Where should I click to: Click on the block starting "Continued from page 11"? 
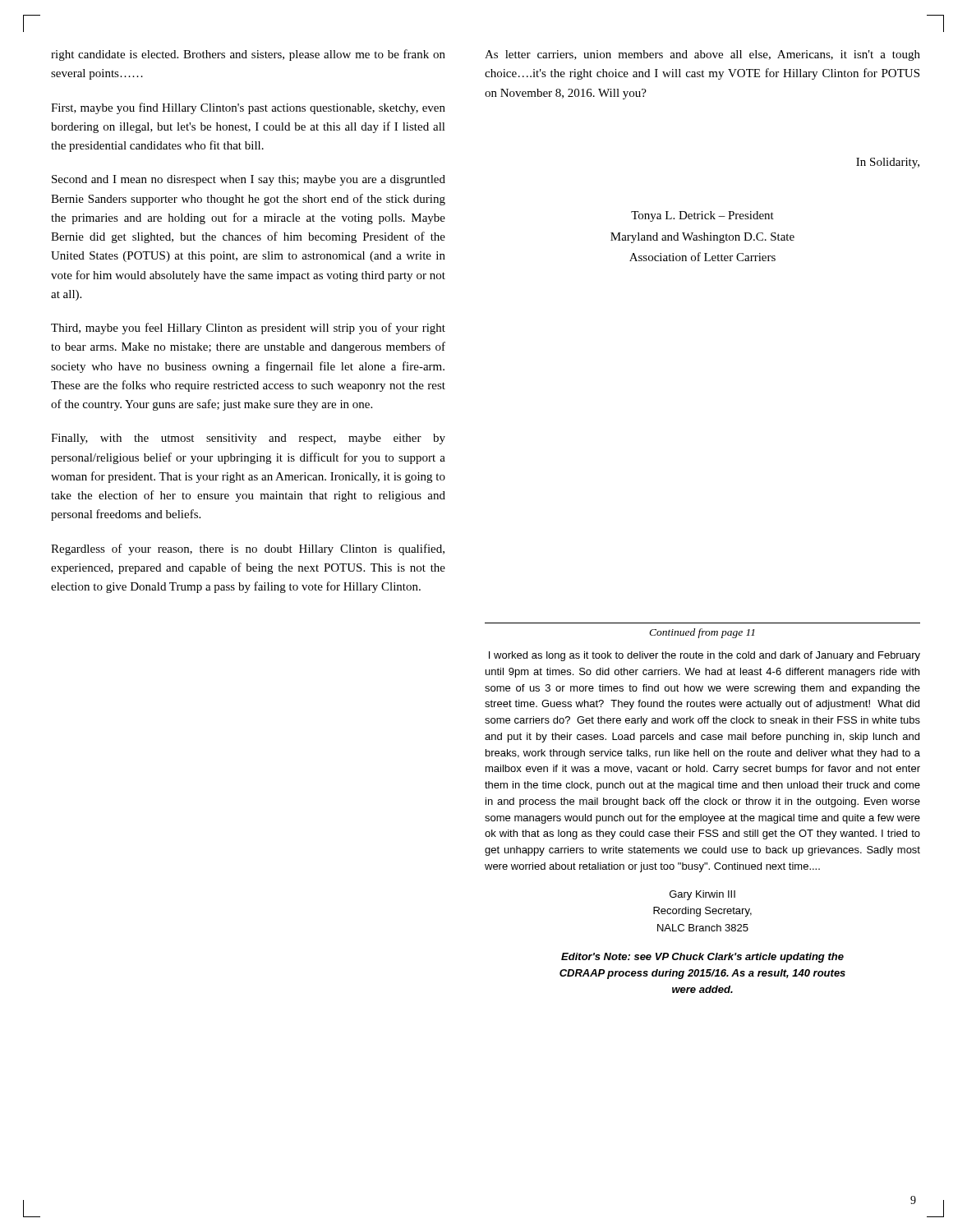coord(702,632)
